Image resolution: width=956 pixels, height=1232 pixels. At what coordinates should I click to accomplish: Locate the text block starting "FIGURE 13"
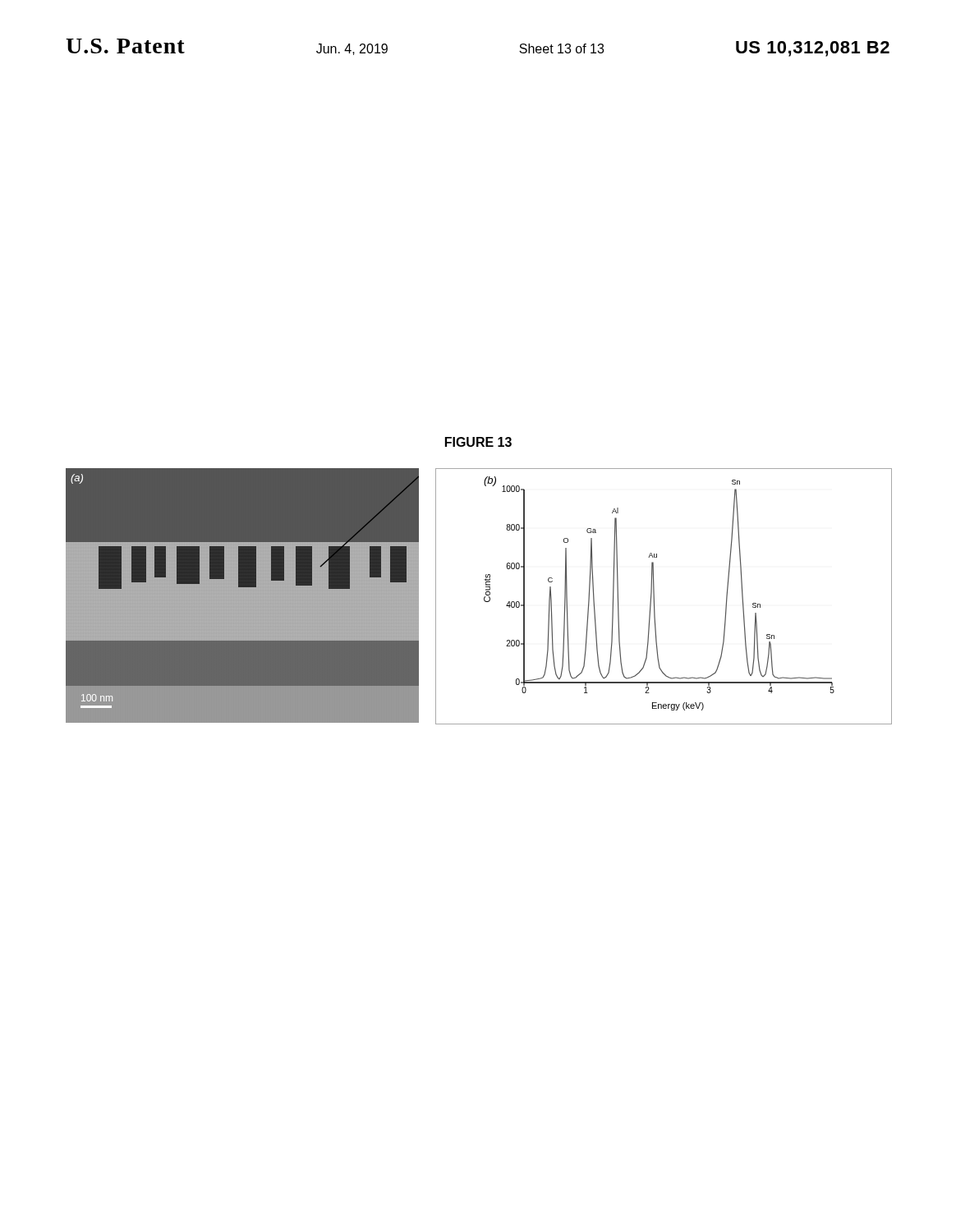coord(478,442)
